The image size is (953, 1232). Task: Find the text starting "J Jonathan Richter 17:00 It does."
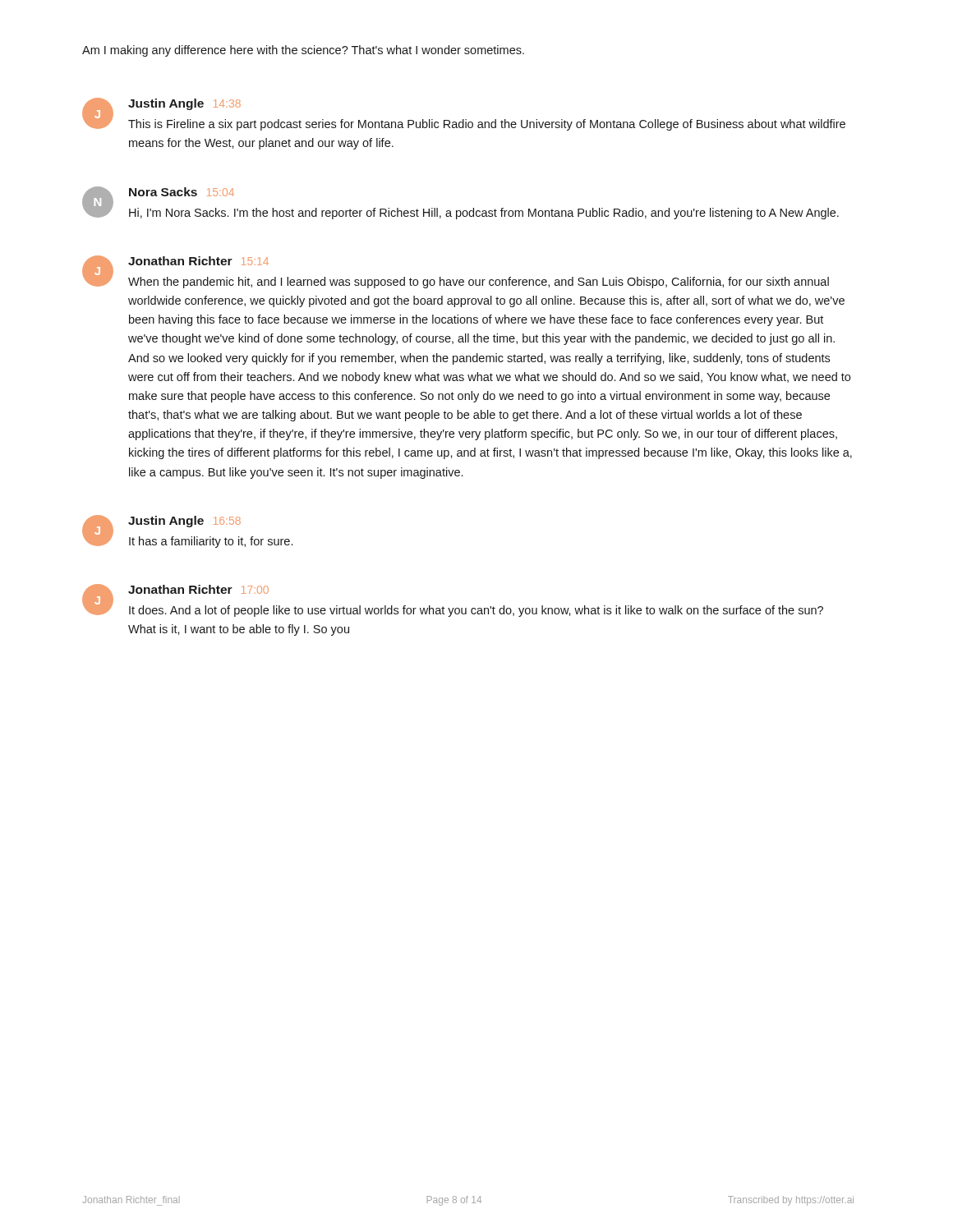[x=468, y=611]
